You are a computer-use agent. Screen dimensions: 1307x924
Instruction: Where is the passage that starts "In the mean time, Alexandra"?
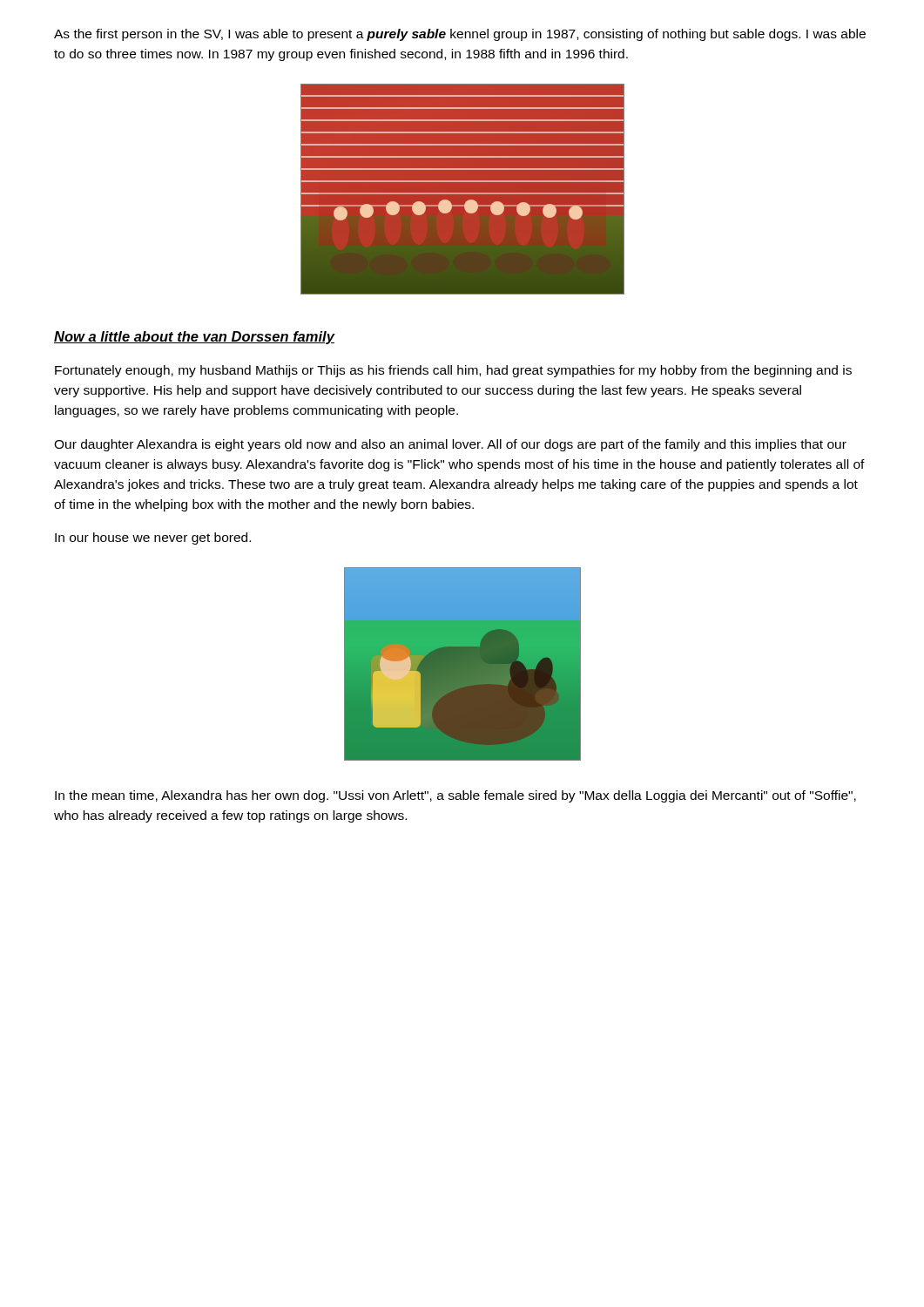pyautogui.click(x=462, y=806)
